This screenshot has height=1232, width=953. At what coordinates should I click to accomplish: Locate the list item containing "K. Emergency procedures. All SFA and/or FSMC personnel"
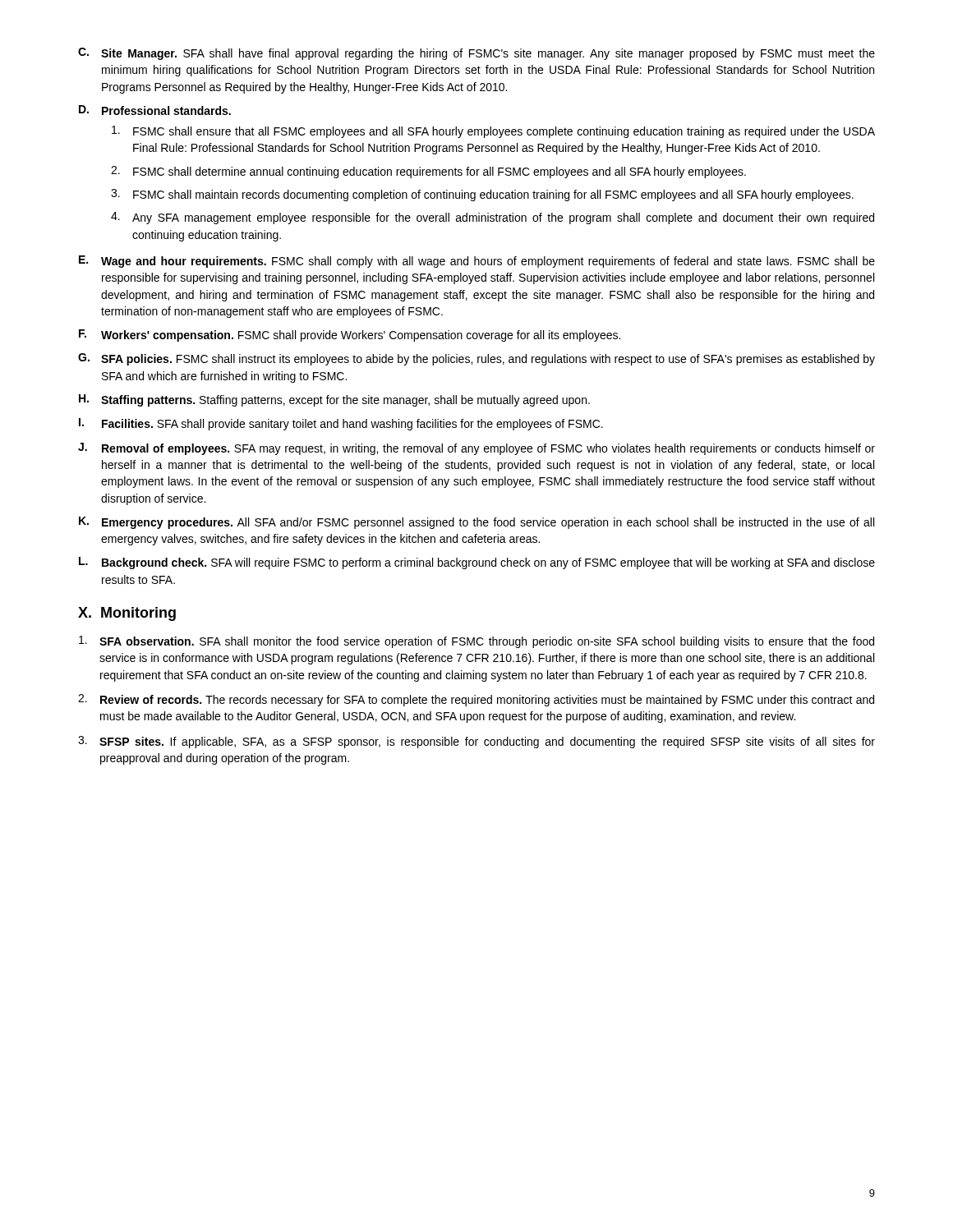tap(476, 531)
